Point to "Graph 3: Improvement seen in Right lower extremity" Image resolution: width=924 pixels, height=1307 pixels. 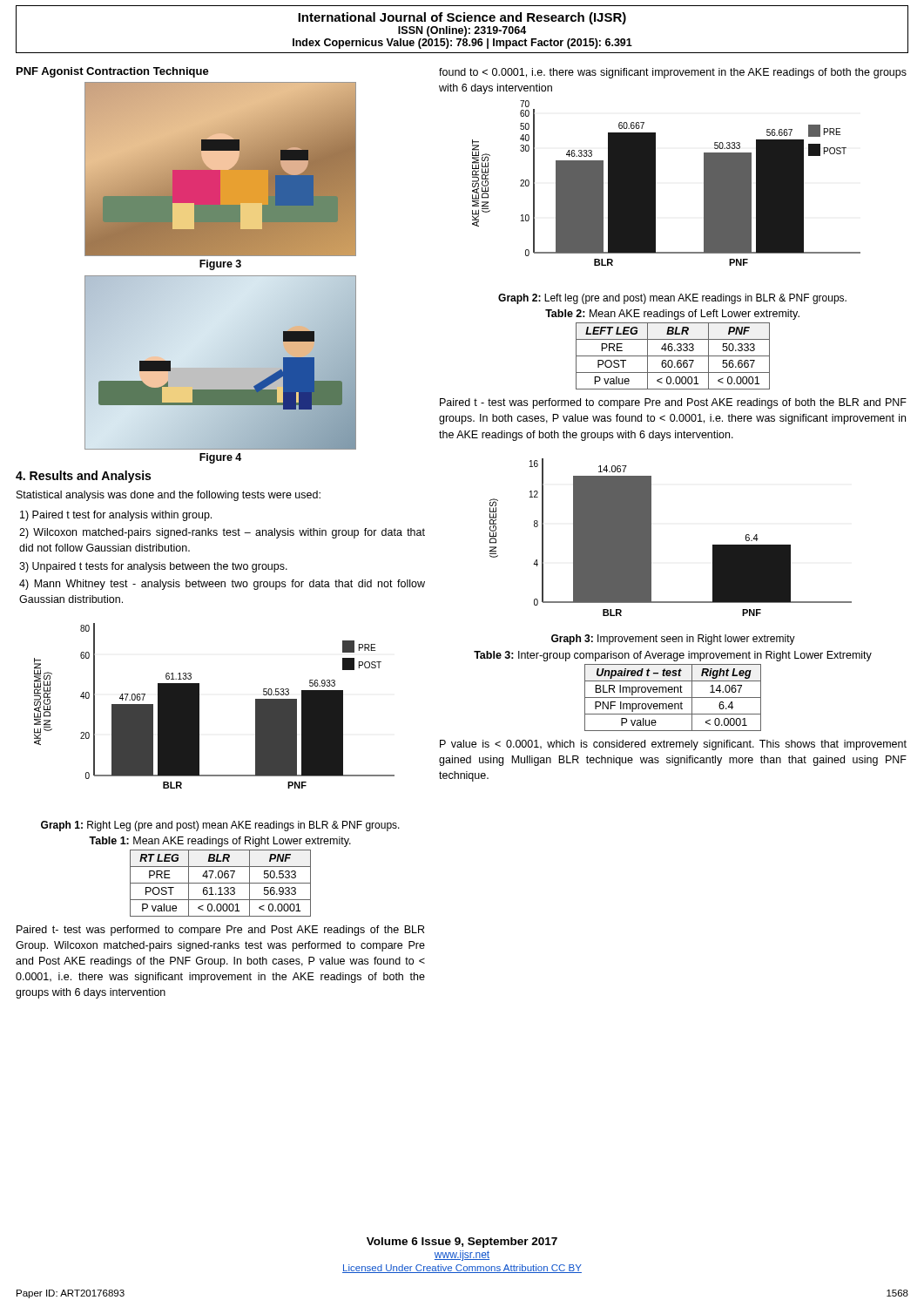tap(673, 638)
